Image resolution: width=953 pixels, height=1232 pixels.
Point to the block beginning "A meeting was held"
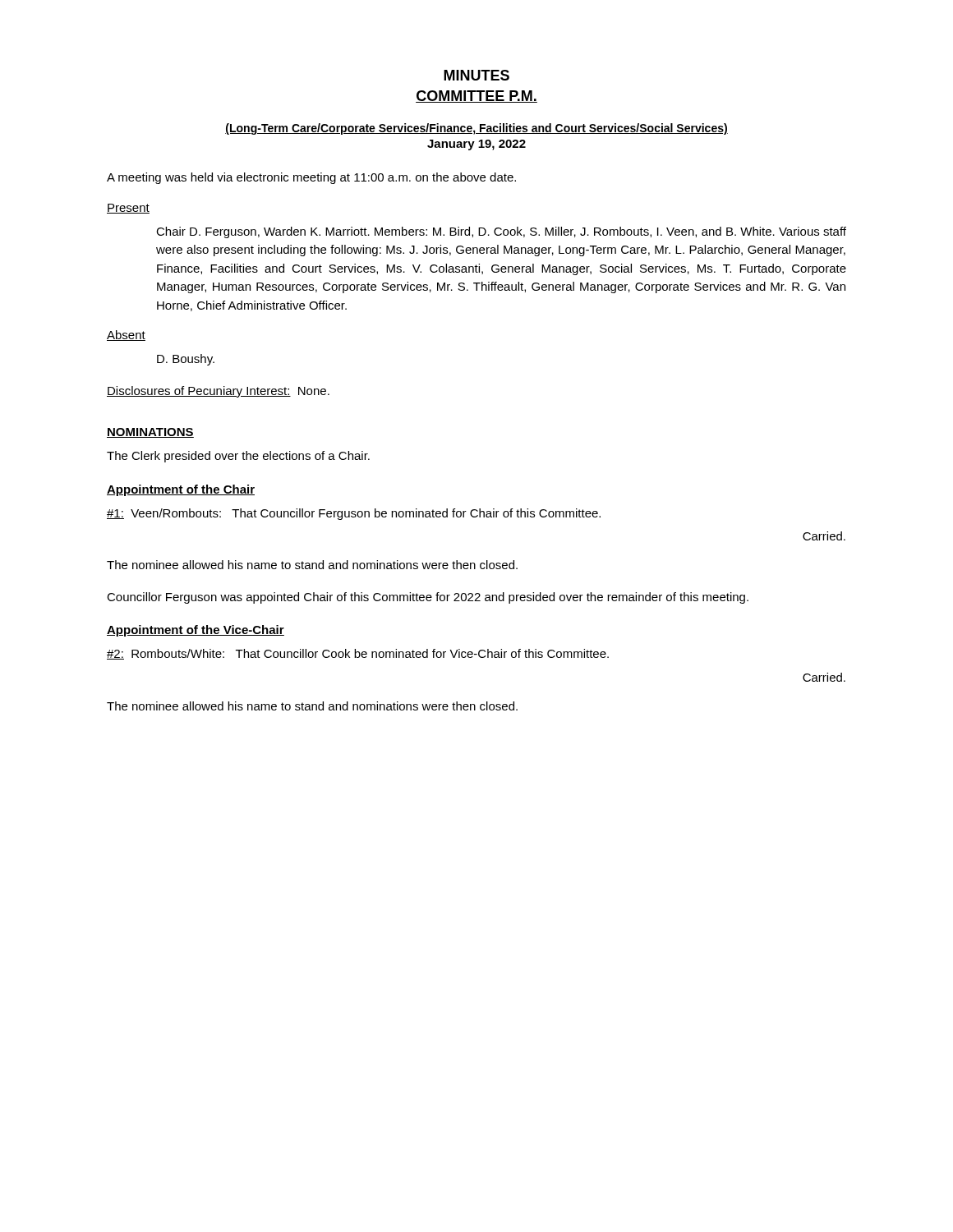click(x=312, y=177)
